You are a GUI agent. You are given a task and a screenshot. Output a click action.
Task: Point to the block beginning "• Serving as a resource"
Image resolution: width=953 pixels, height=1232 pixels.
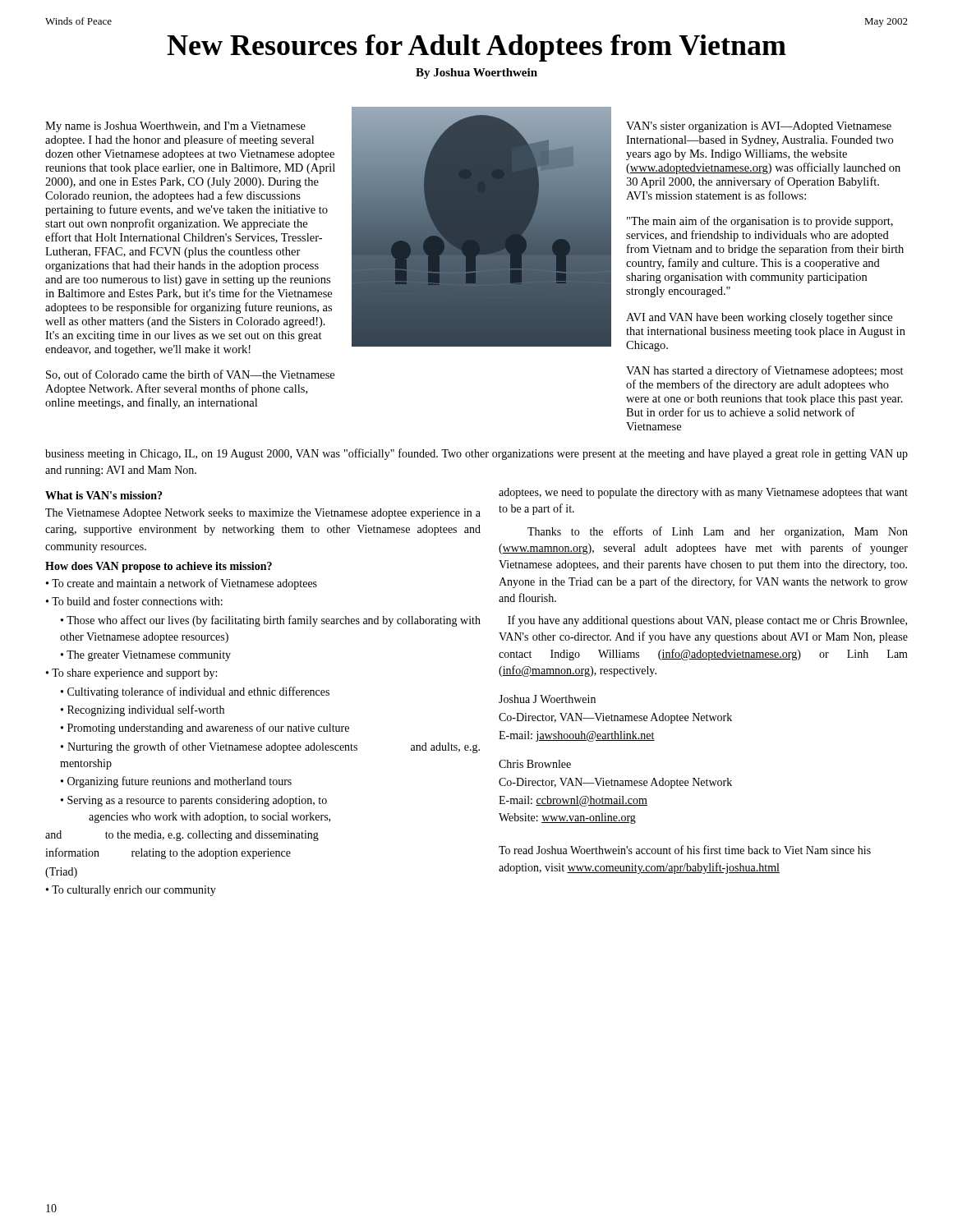(196, 808)
